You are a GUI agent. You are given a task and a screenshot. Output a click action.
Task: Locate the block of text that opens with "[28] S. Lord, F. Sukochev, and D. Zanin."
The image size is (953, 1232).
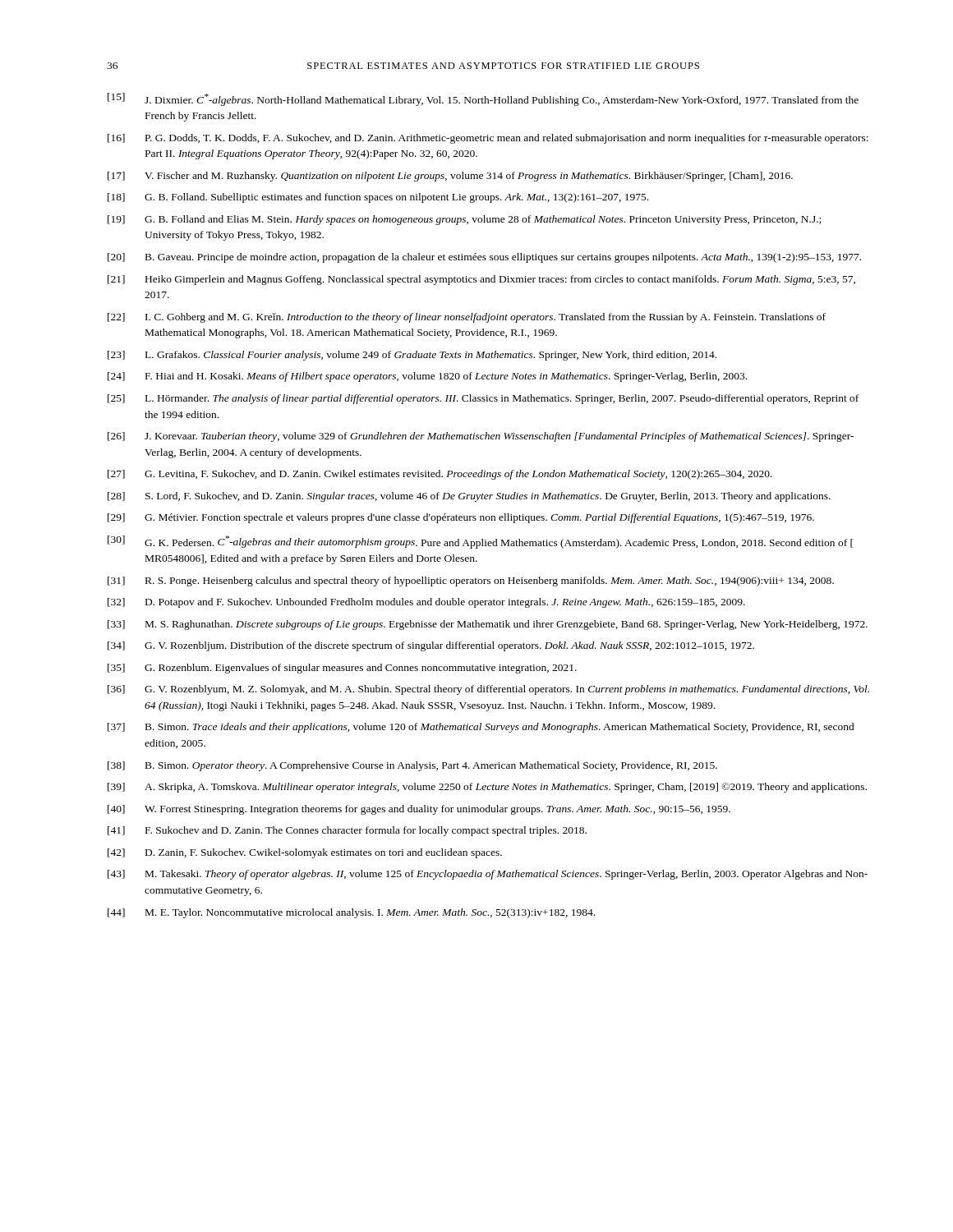point(489,496)
